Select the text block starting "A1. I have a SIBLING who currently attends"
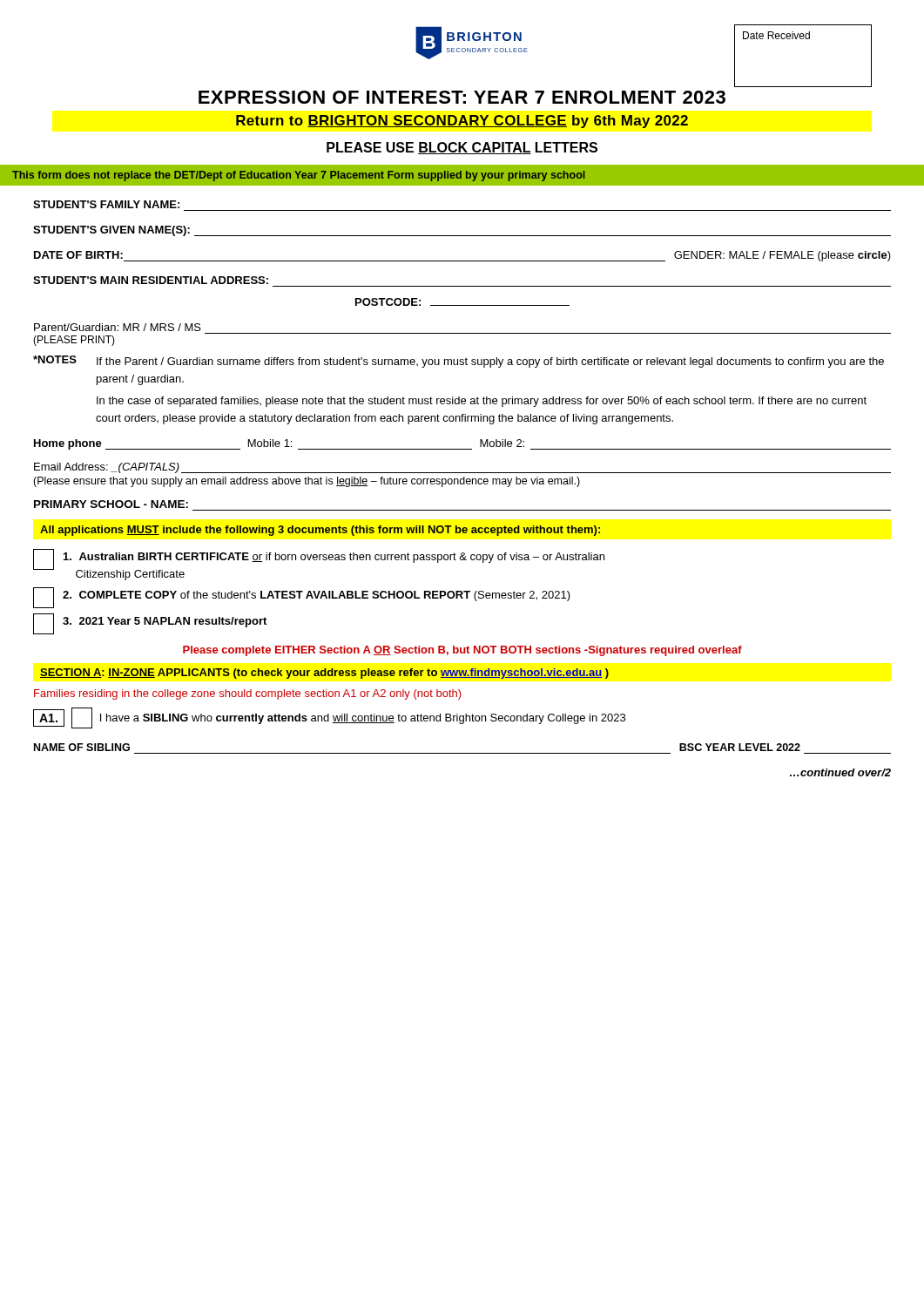 click(329, 718)
